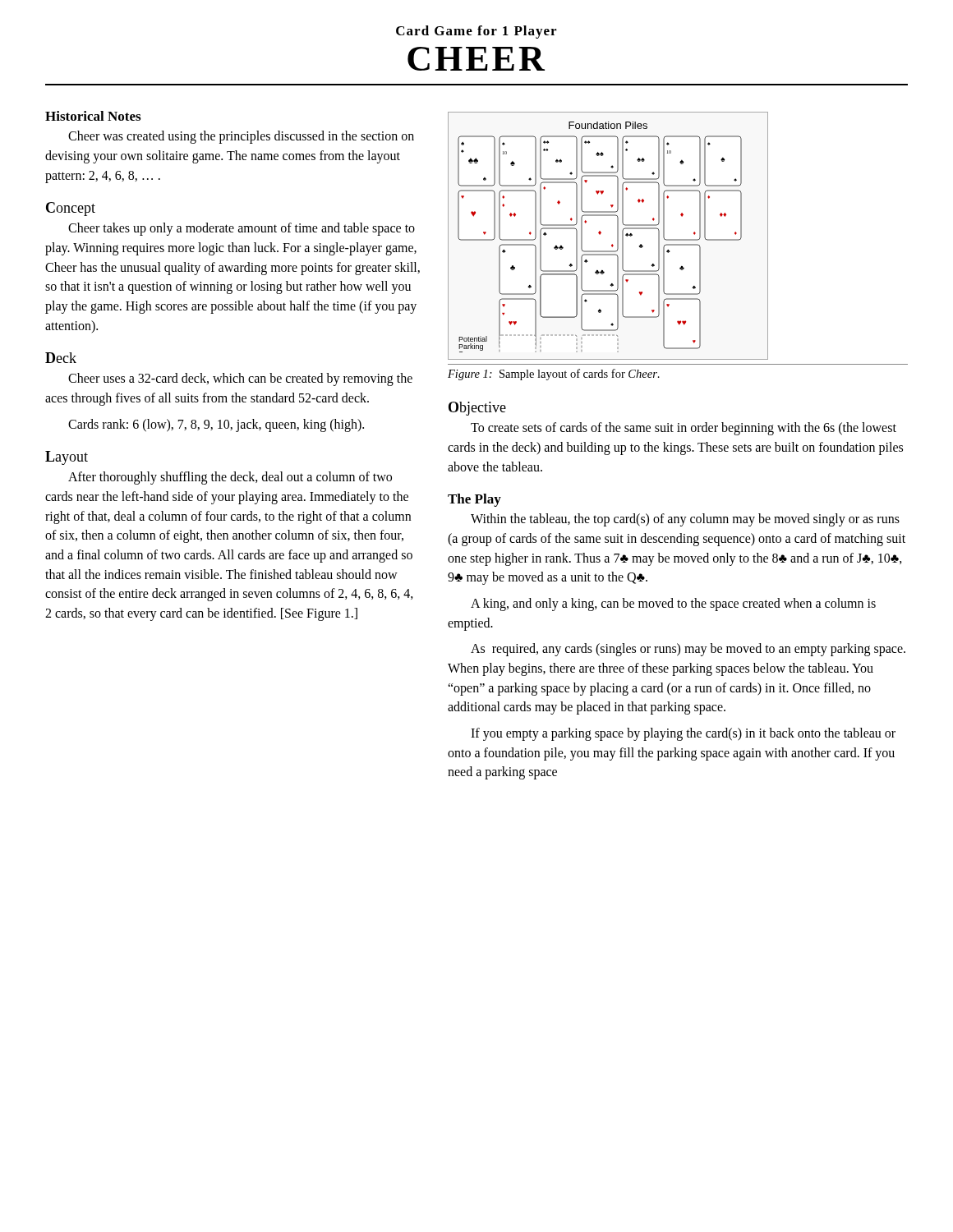The width and height of the screenshot is (953, 1232).
Task: Locate the block starting "Cards rank: 6 (low), 7,"
Action: pos(217,424)
